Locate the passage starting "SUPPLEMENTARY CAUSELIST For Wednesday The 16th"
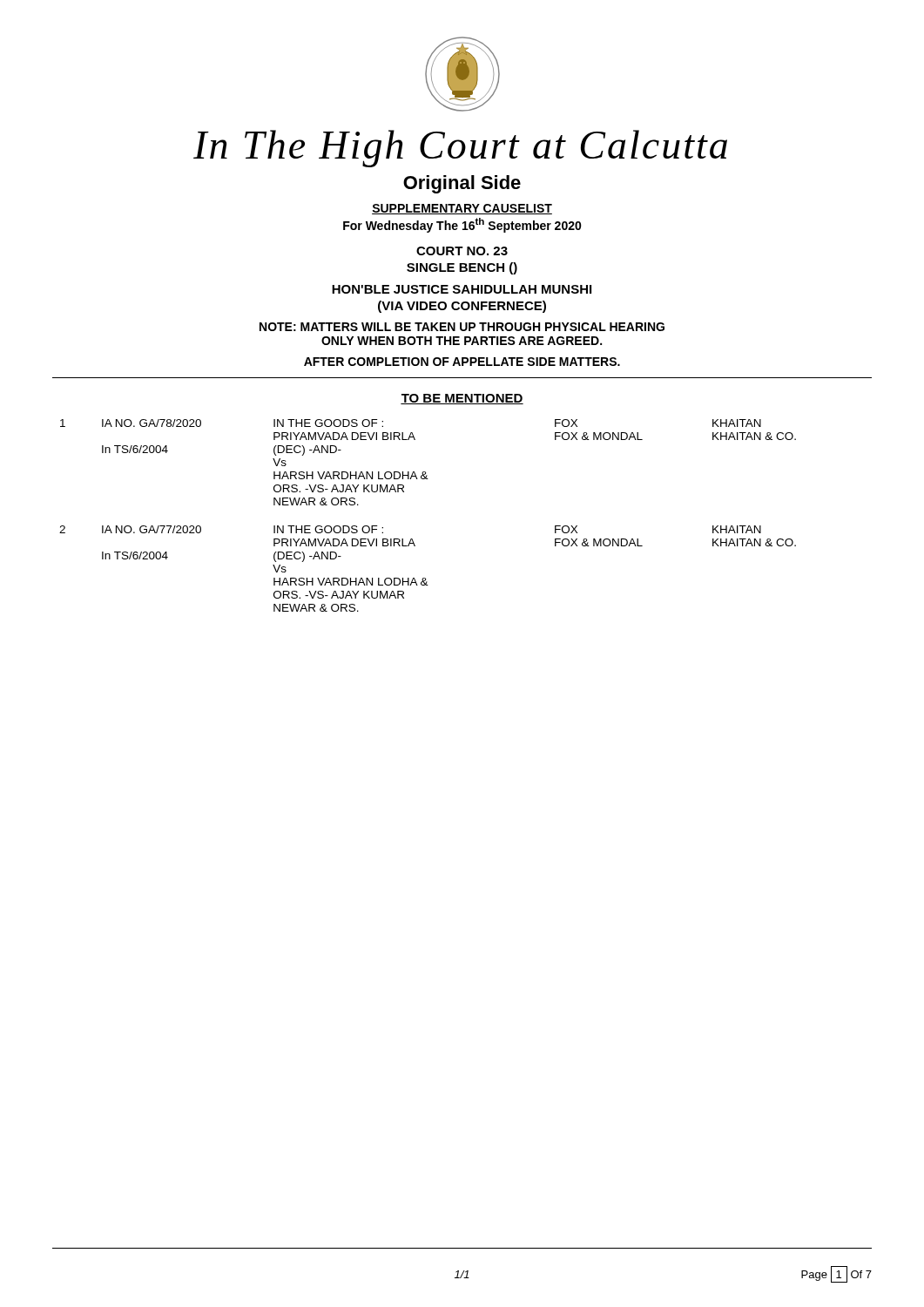Viewport: 924px width, 1307px height. (x=462, y=217)
